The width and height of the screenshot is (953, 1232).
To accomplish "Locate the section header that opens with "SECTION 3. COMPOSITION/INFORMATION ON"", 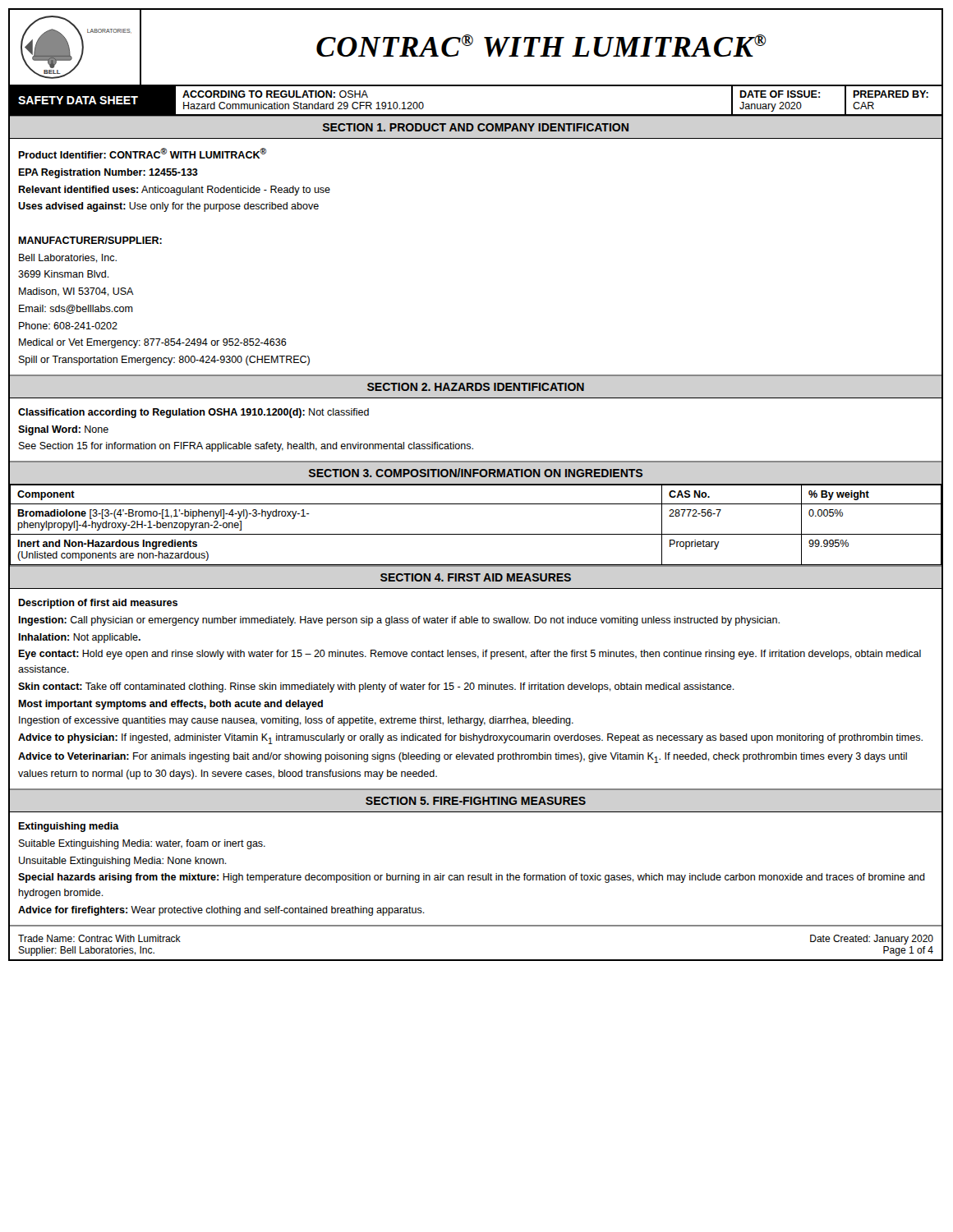I will tap(476, 473).
